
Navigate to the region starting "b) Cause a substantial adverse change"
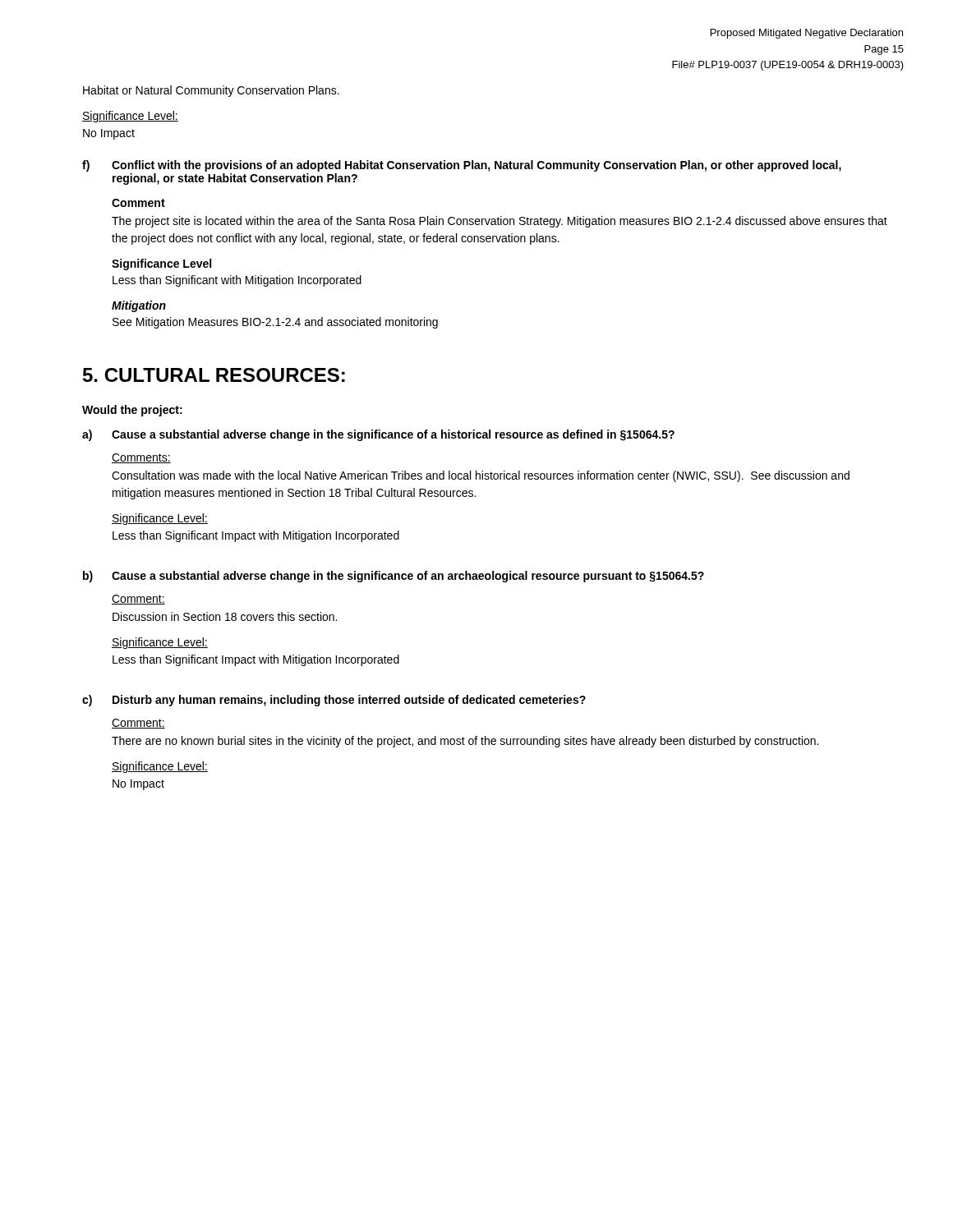coord(394,577)
